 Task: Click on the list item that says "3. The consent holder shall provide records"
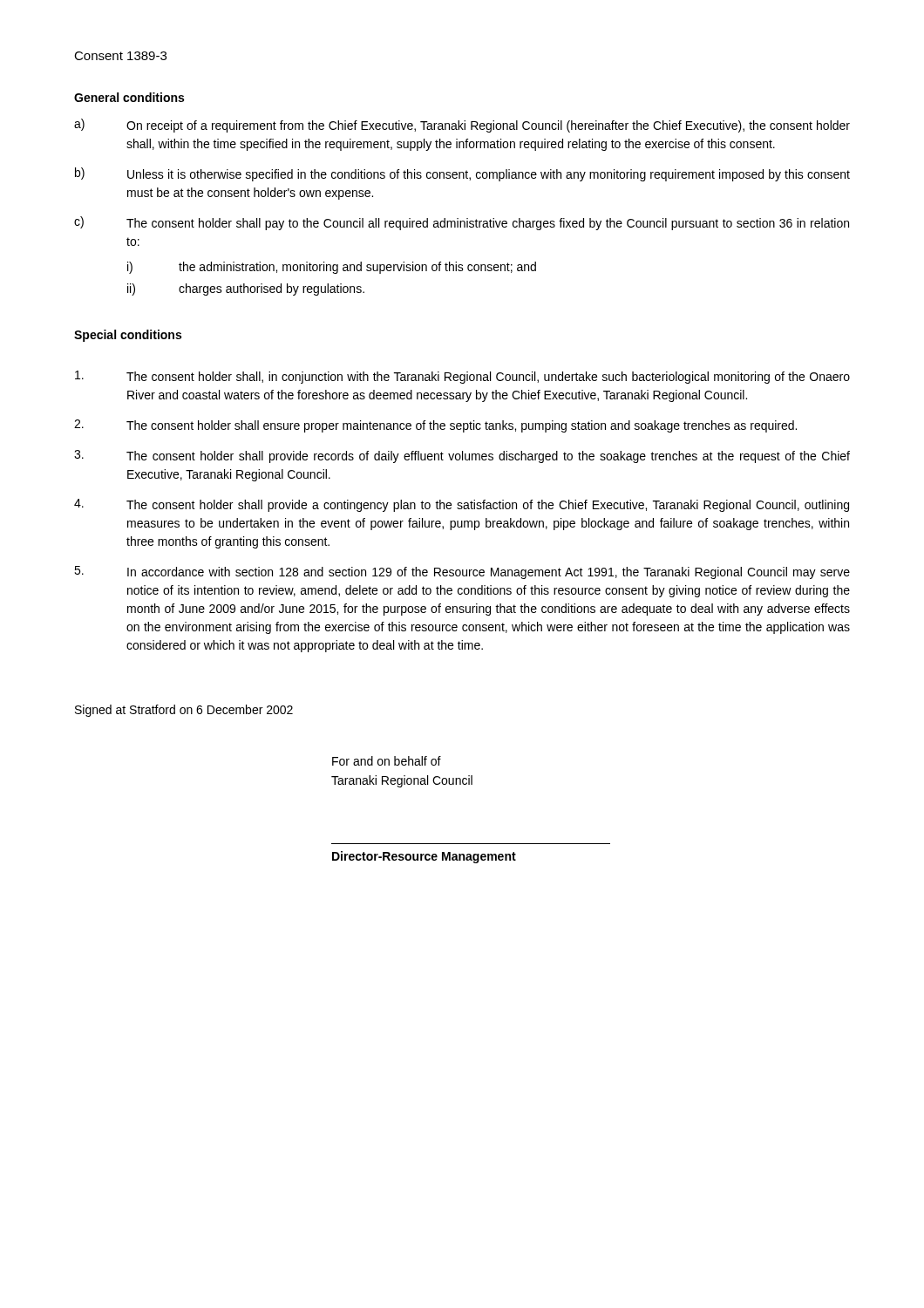point(462,466)
